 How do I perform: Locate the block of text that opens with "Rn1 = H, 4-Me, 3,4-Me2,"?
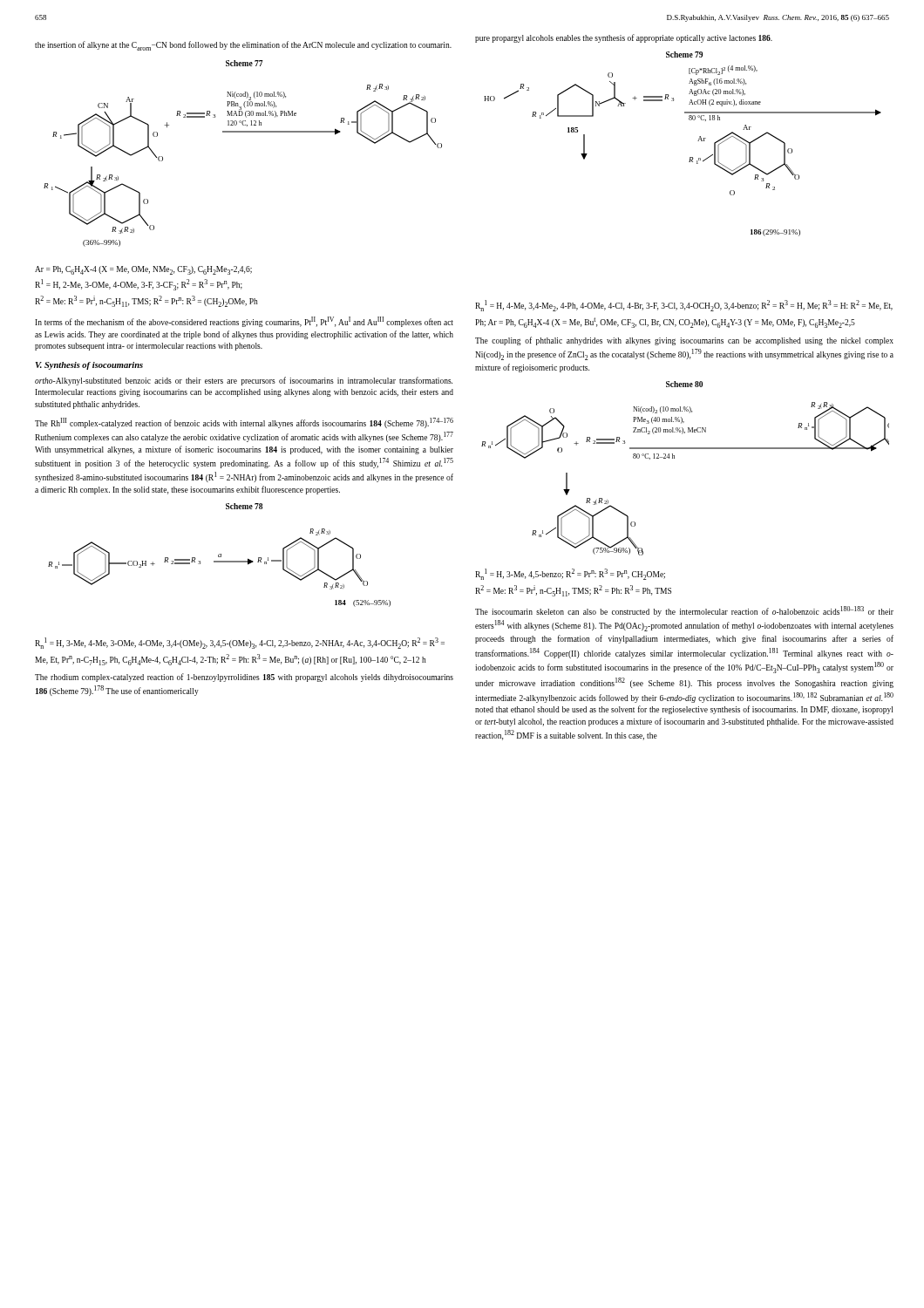(x=684, y=315)
